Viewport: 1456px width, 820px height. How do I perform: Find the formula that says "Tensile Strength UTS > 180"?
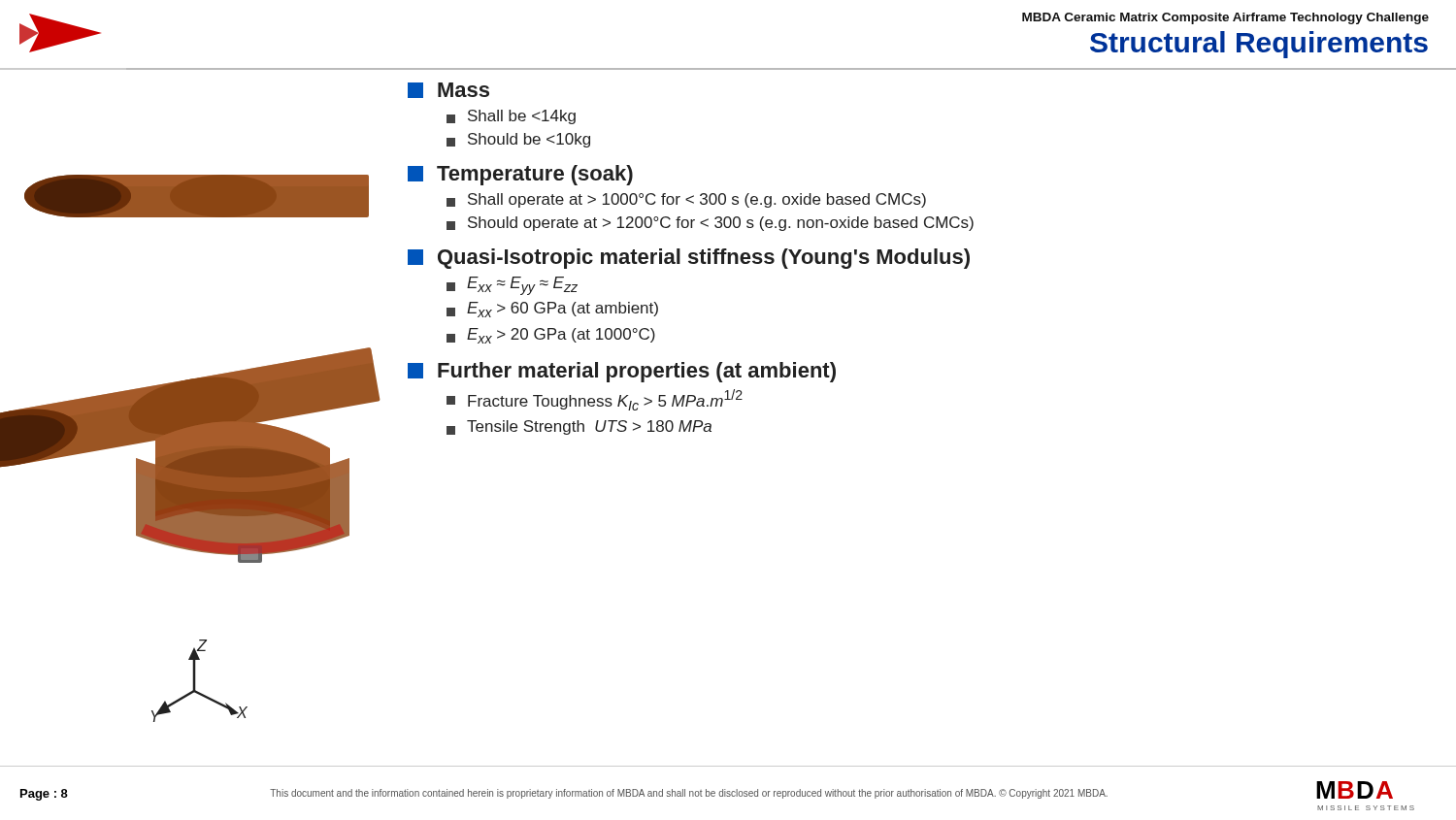pos(579,427)
